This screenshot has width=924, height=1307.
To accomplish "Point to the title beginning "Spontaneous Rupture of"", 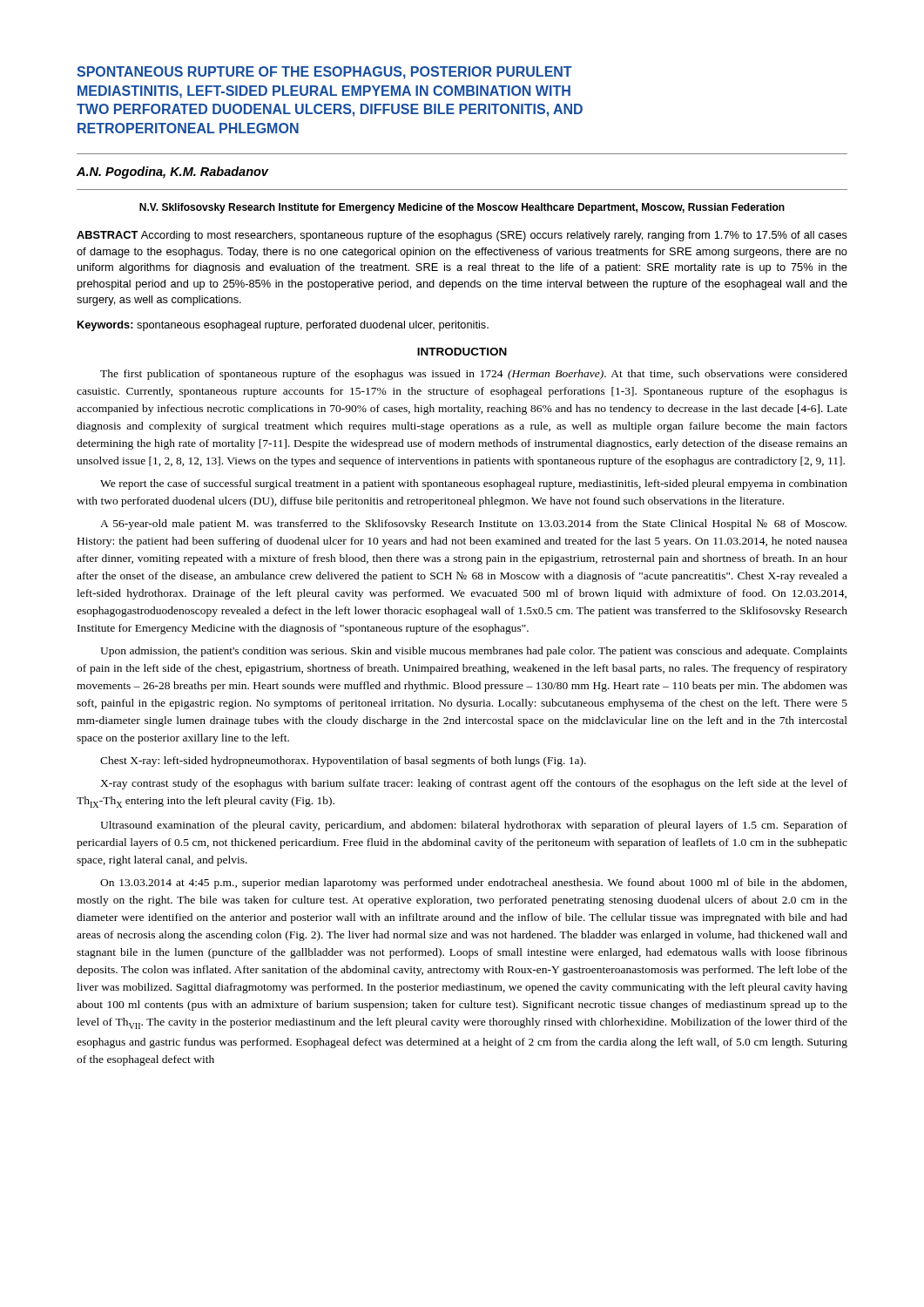I will (462, 100).
